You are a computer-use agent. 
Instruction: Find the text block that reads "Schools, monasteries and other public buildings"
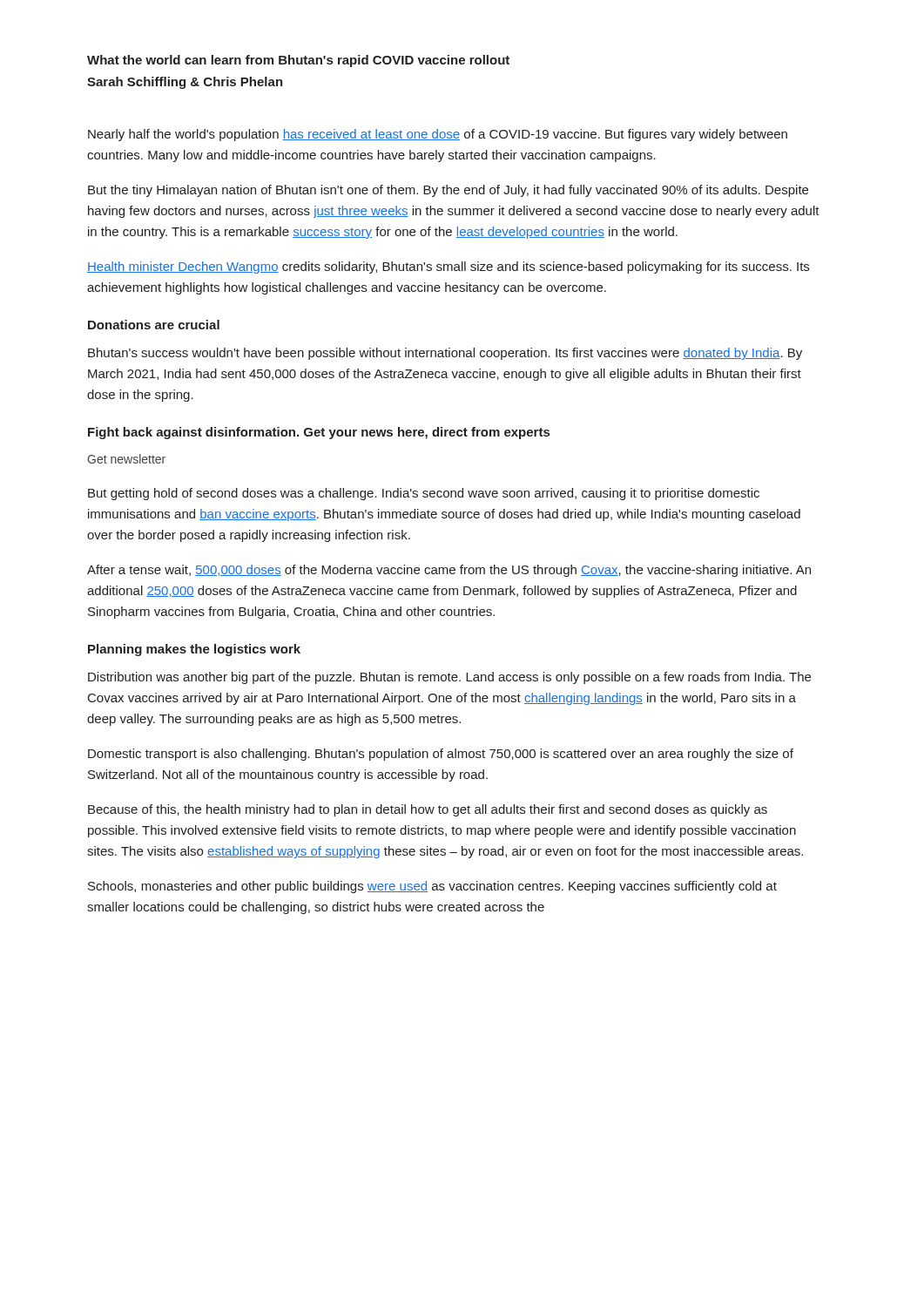tap(453, 897)
